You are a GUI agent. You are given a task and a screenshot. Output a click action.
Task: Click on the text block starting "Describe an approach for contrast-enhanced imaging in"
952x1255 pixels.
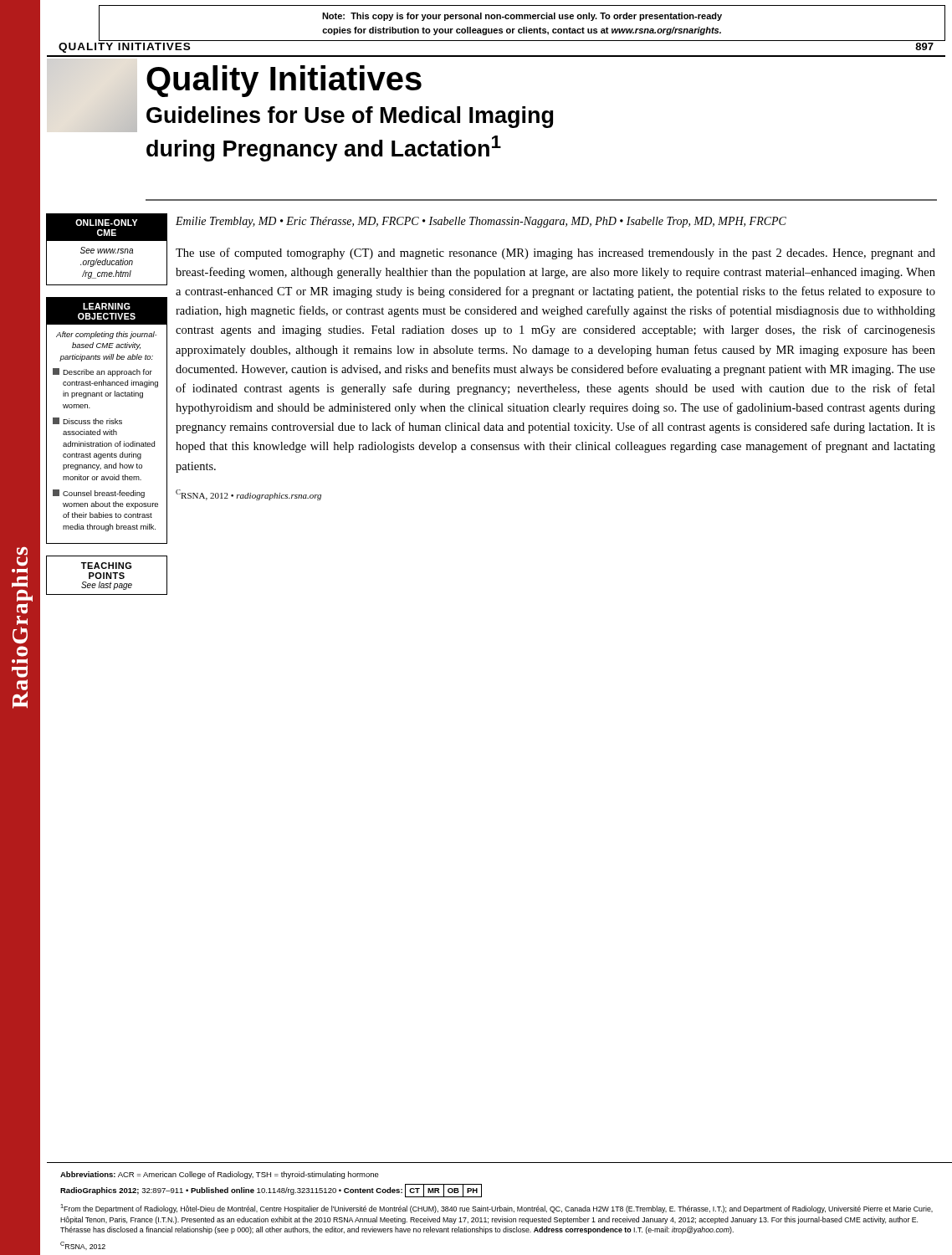(107, 389)
